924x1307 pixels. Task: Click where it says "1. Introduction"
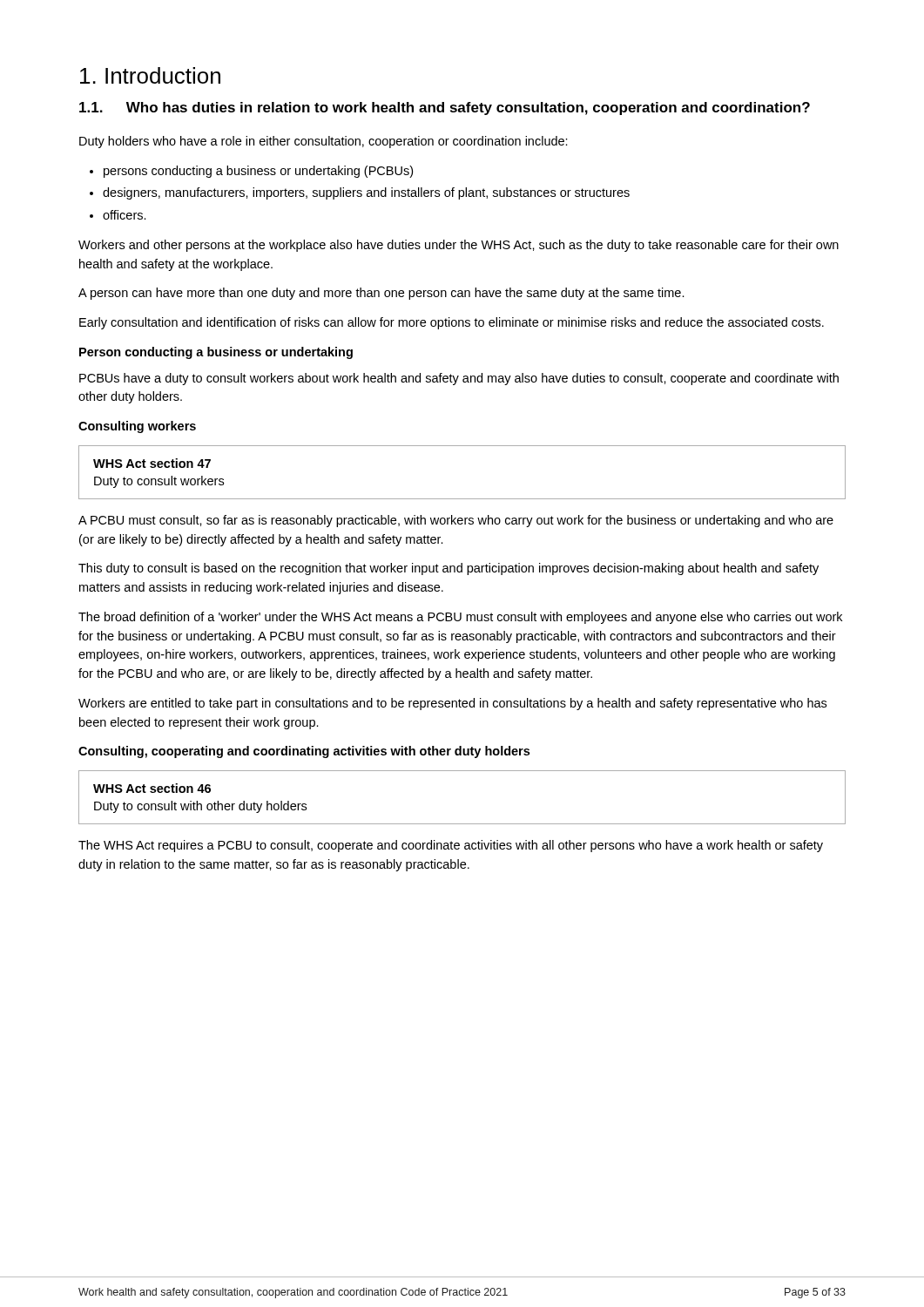click(150, 75)
